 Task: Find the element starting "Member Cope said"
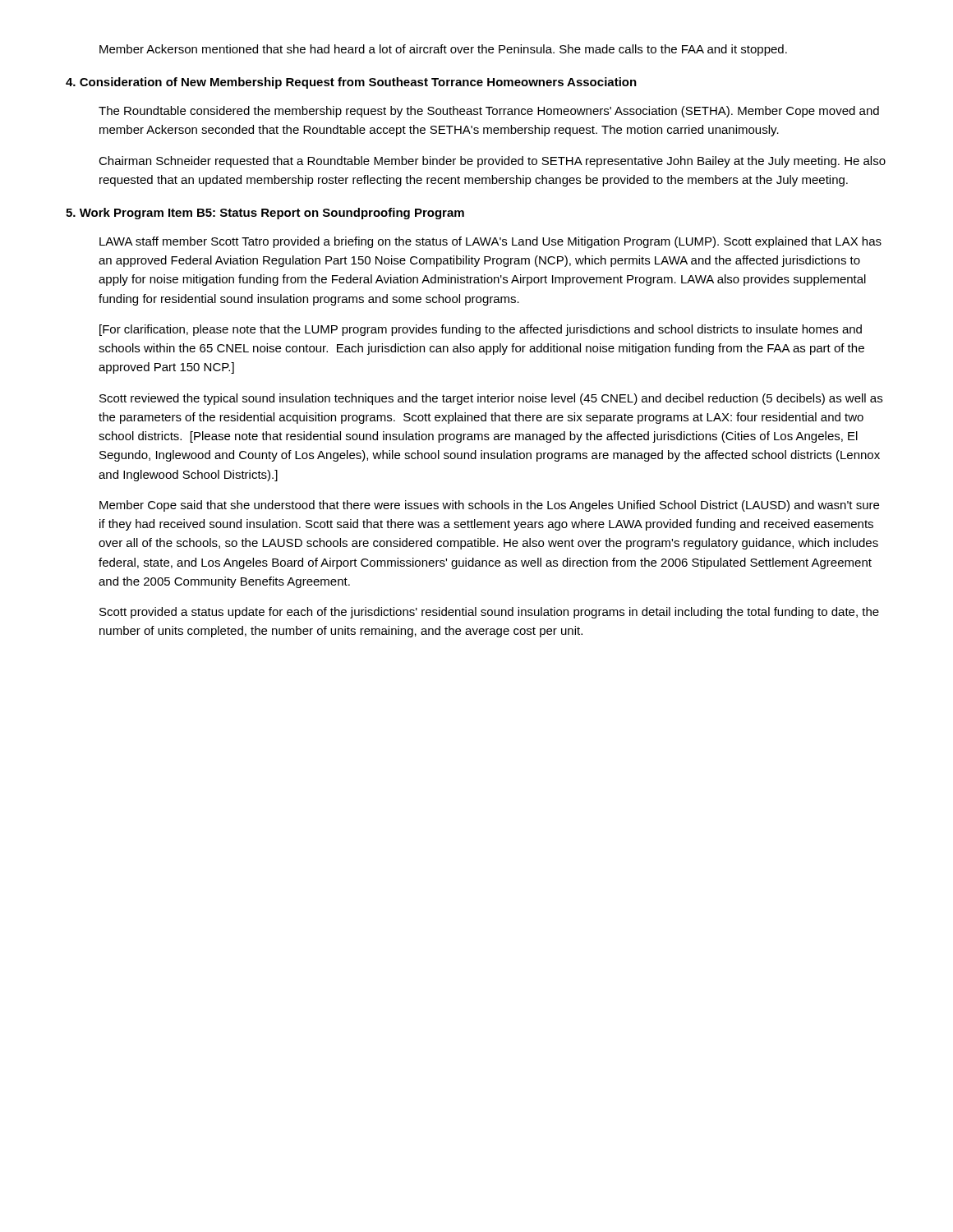489,543
